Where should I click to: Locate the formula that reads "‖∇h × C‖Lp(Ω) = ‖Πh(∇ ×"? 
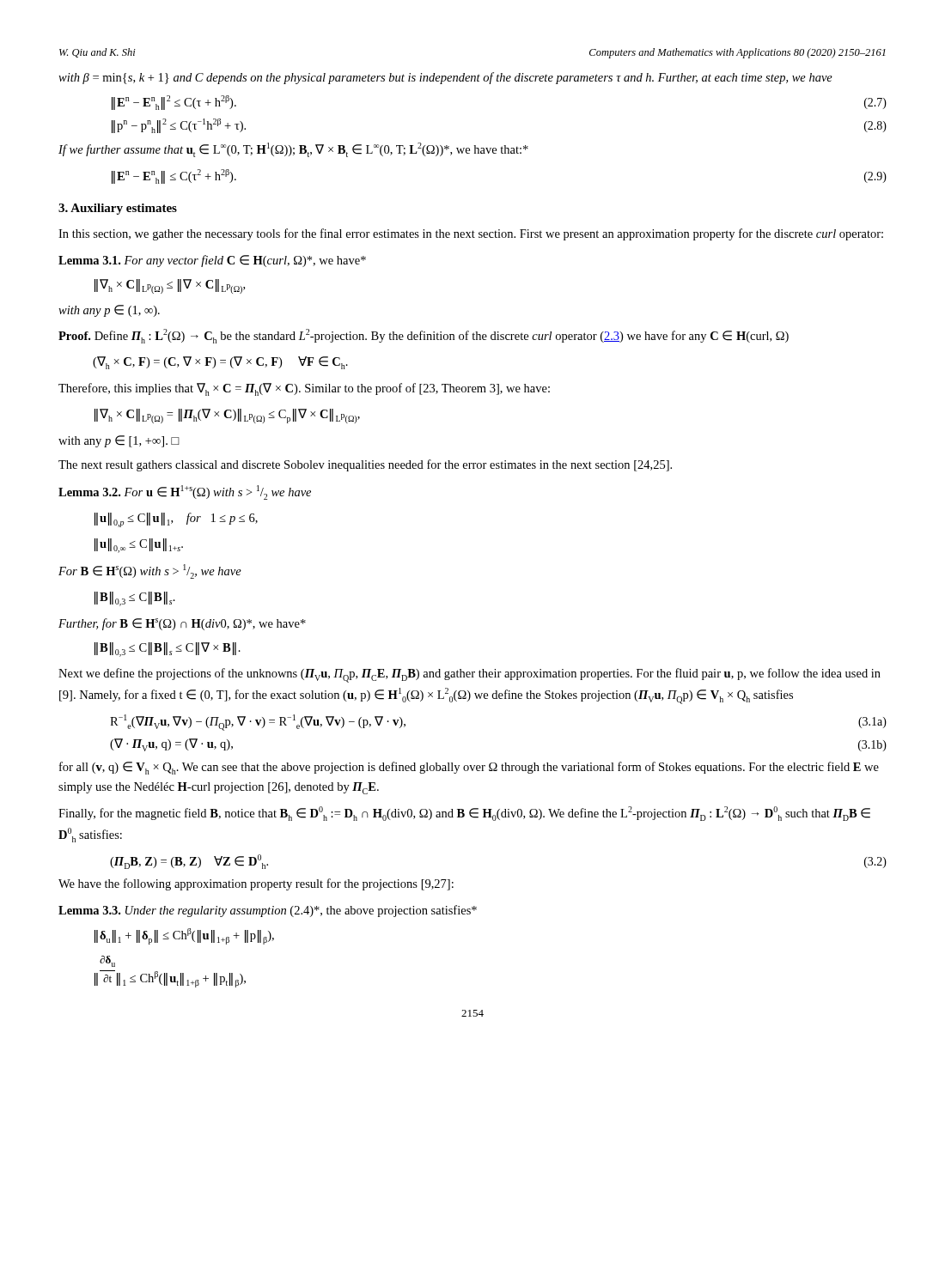pos(227,416)
